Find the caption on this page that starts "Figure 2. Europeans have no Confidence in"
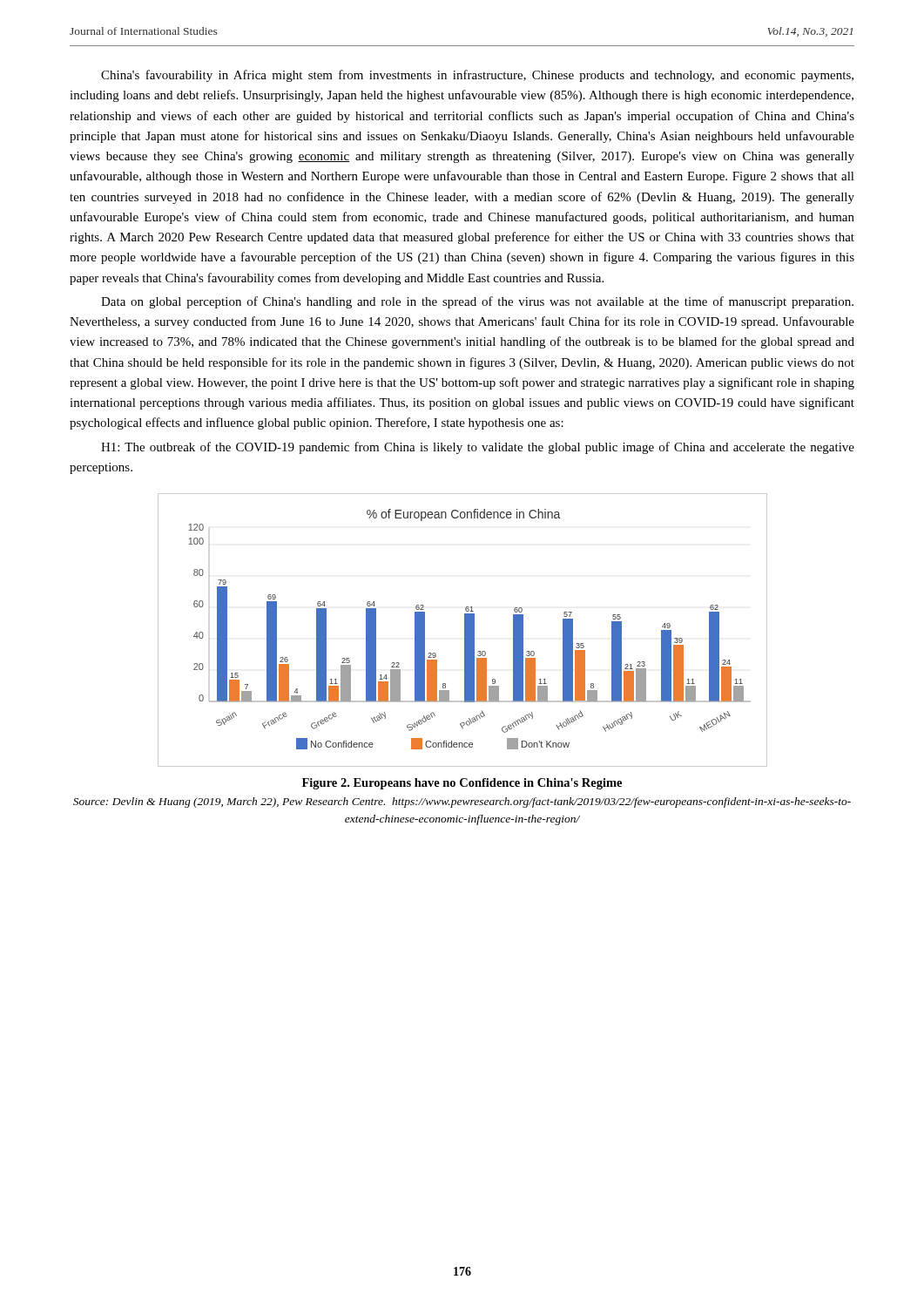Image resolution: width=924 pixels, height=1307 pixels. [x=462, y=801]
